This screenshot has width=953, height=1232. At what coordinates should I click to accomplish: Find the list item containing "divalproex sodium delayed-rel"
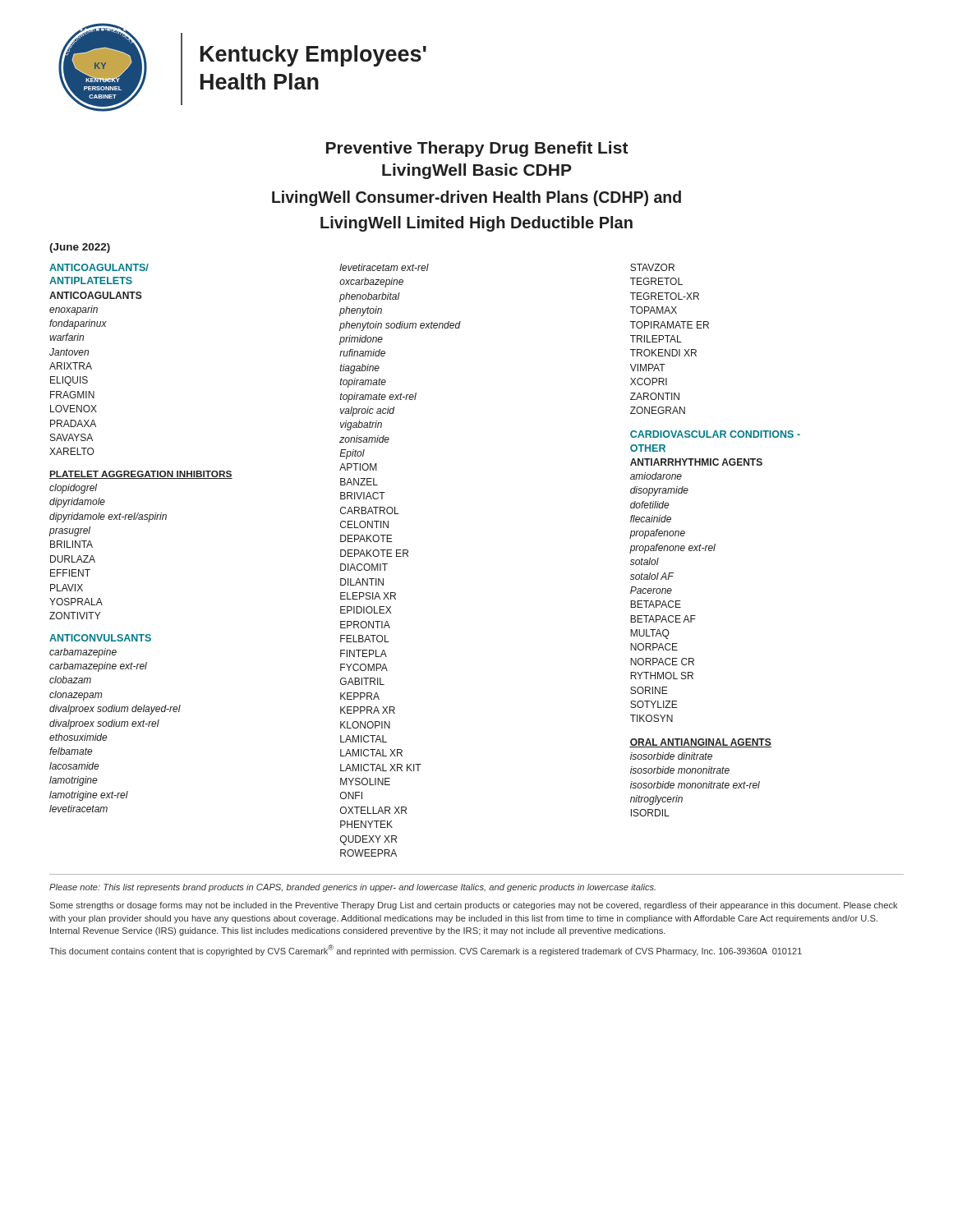pos(115,709)
